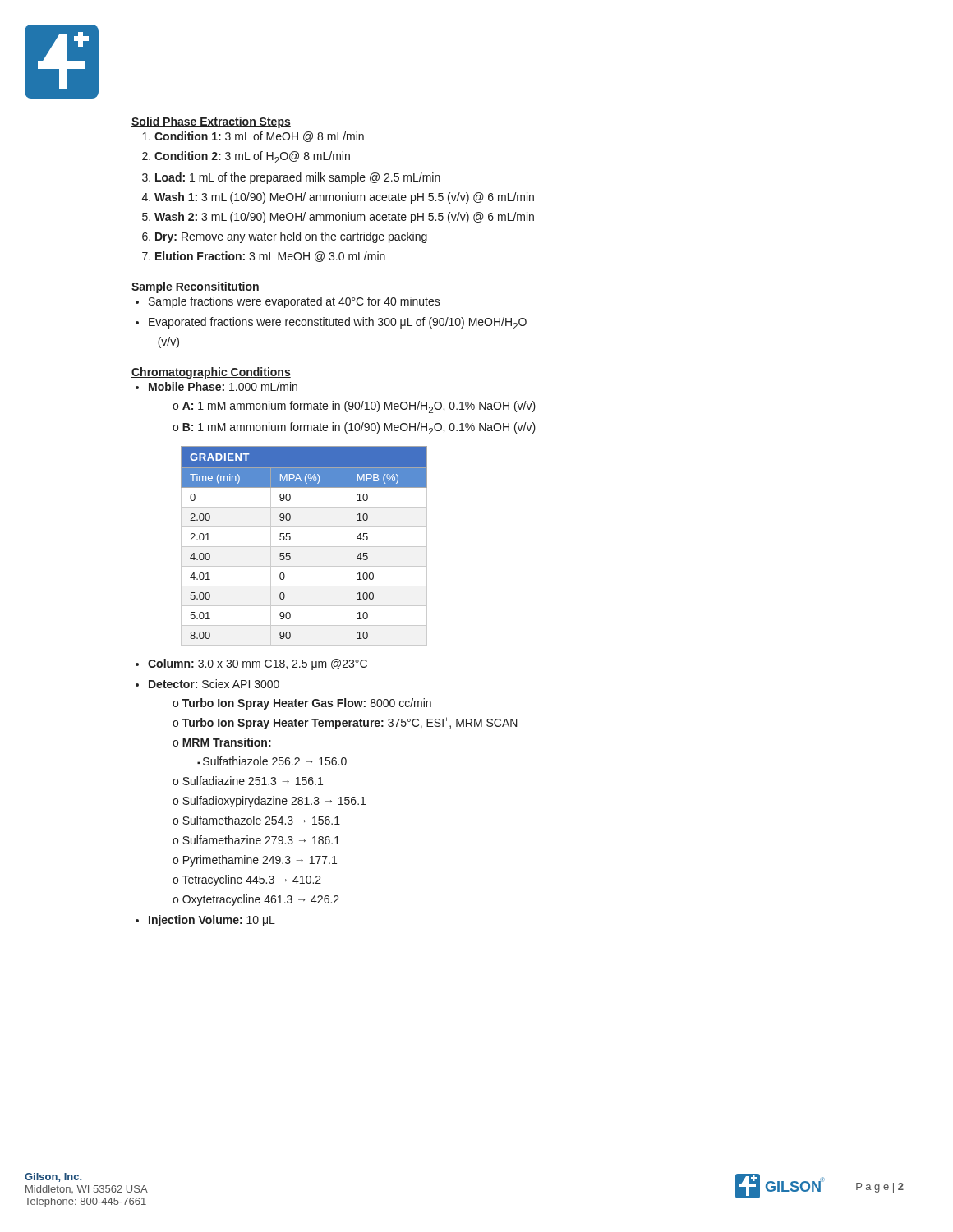This screenshot has height=1232, width=953.
Task: Find the logo
Action: pos(62,62)
